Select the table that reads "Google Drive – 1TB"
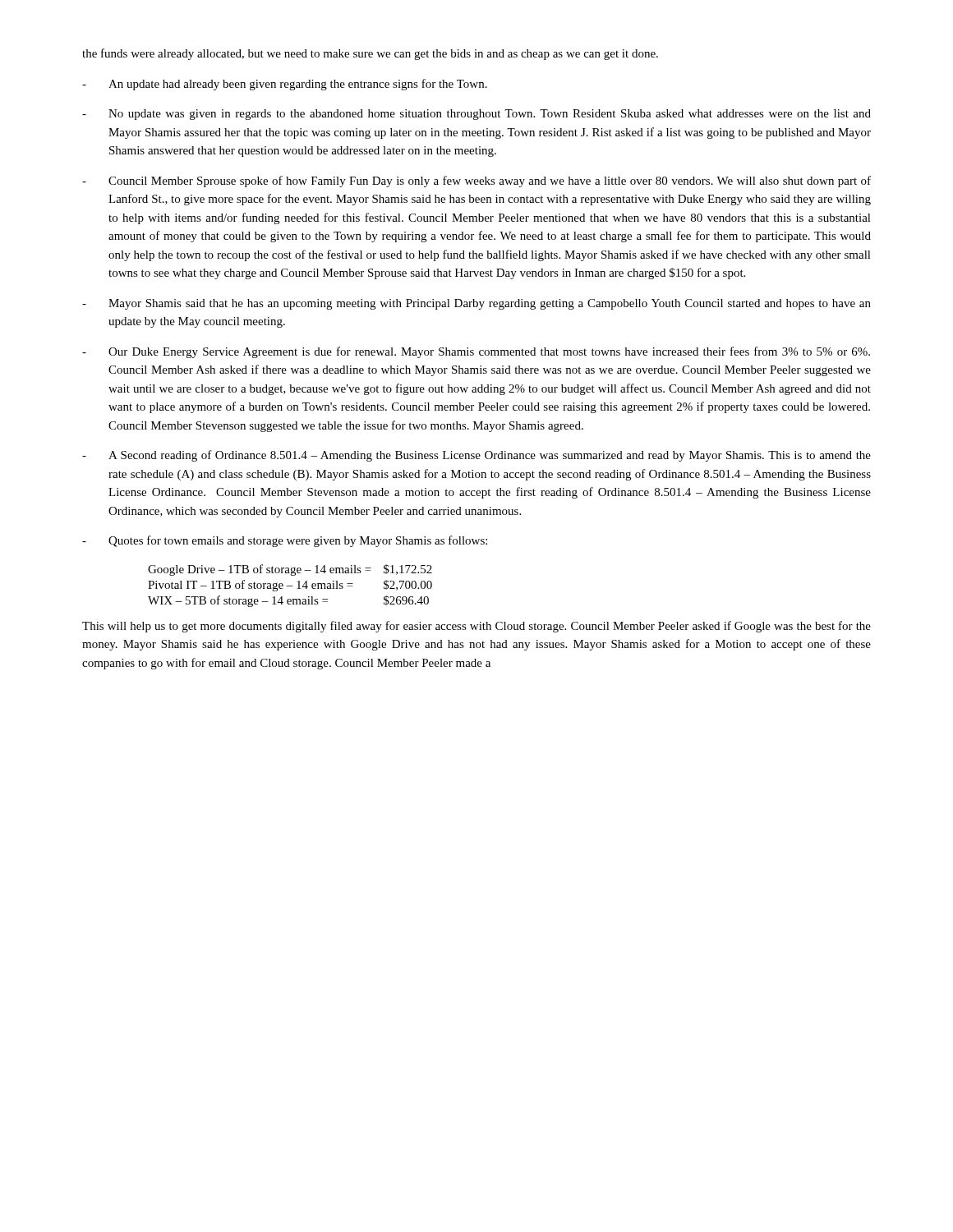 tap(509, 585)
